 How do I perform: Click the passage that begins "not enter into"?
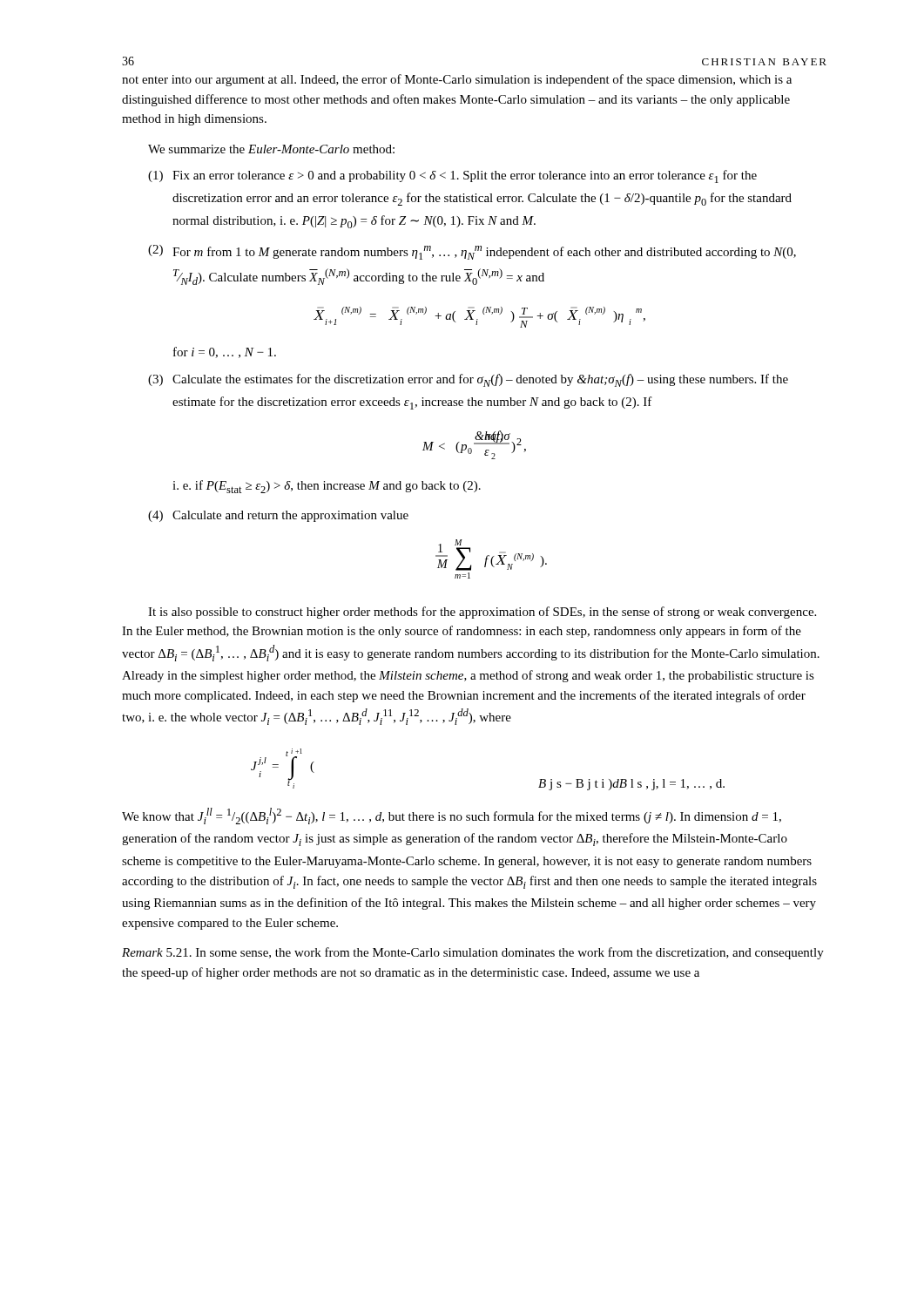[x=457, y=99]
